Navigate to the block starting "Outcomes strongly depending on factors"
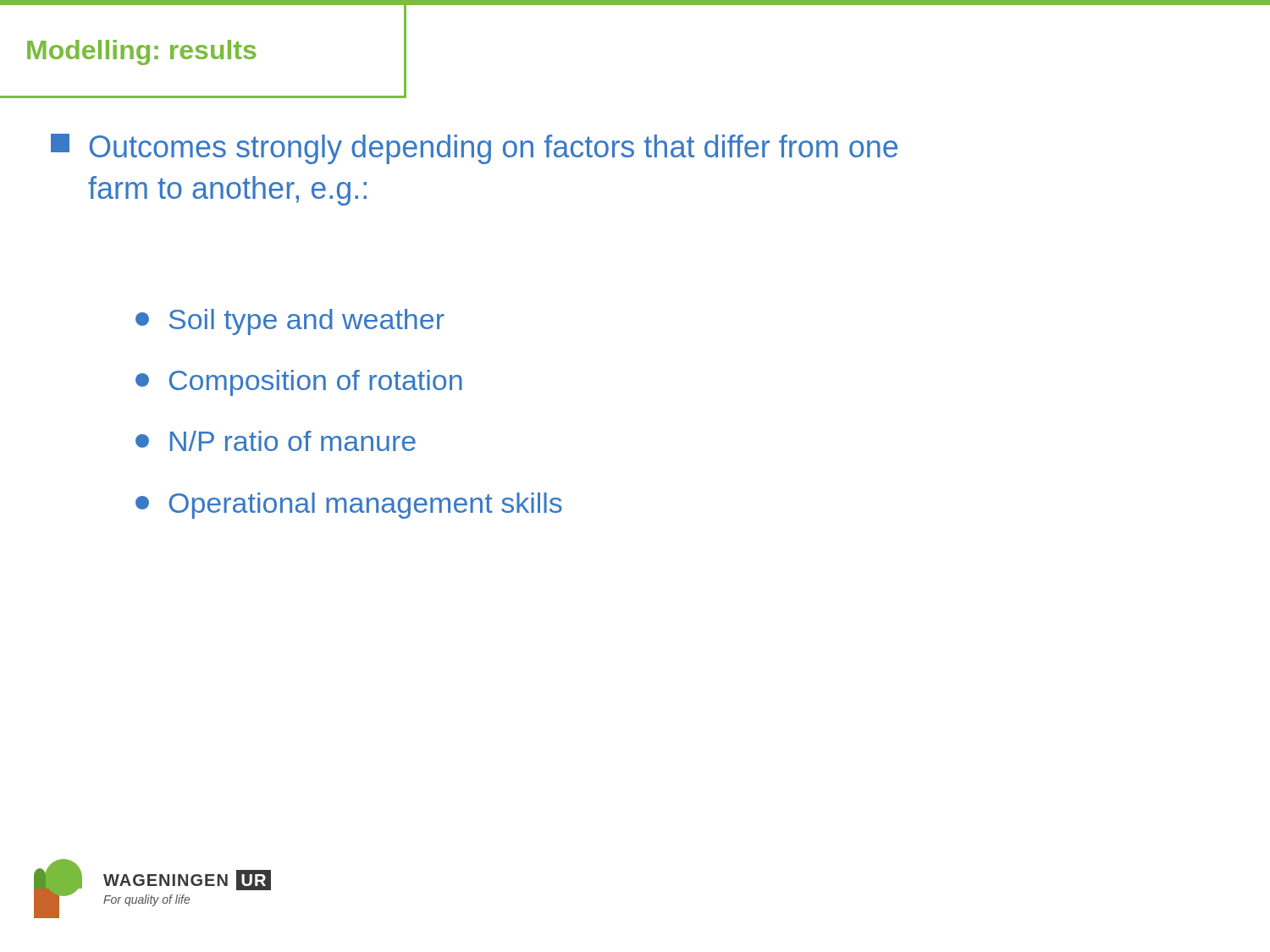 475,168
